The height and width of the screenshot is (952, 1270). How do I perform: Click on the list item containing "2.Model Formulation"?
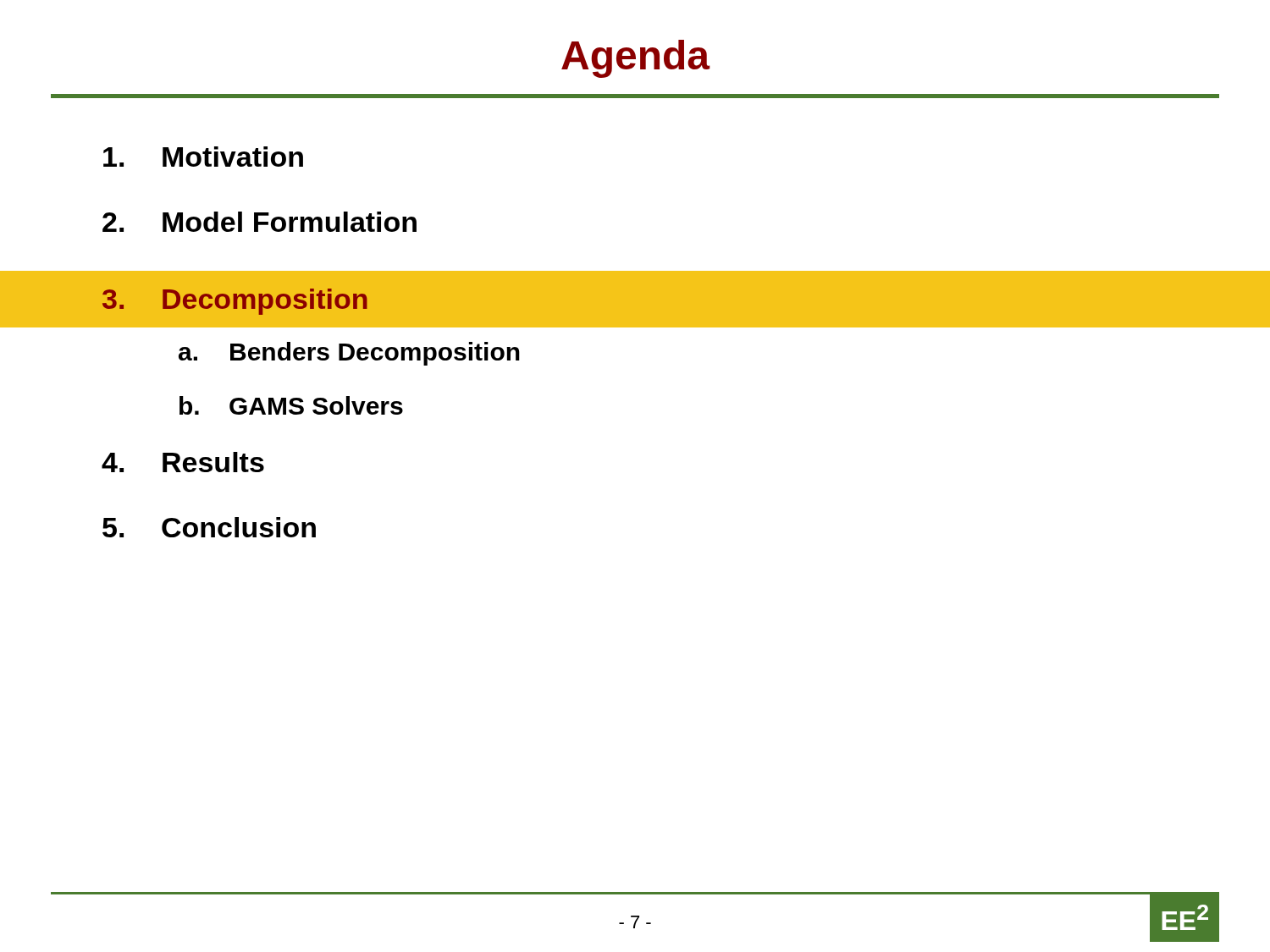(260, 222)
